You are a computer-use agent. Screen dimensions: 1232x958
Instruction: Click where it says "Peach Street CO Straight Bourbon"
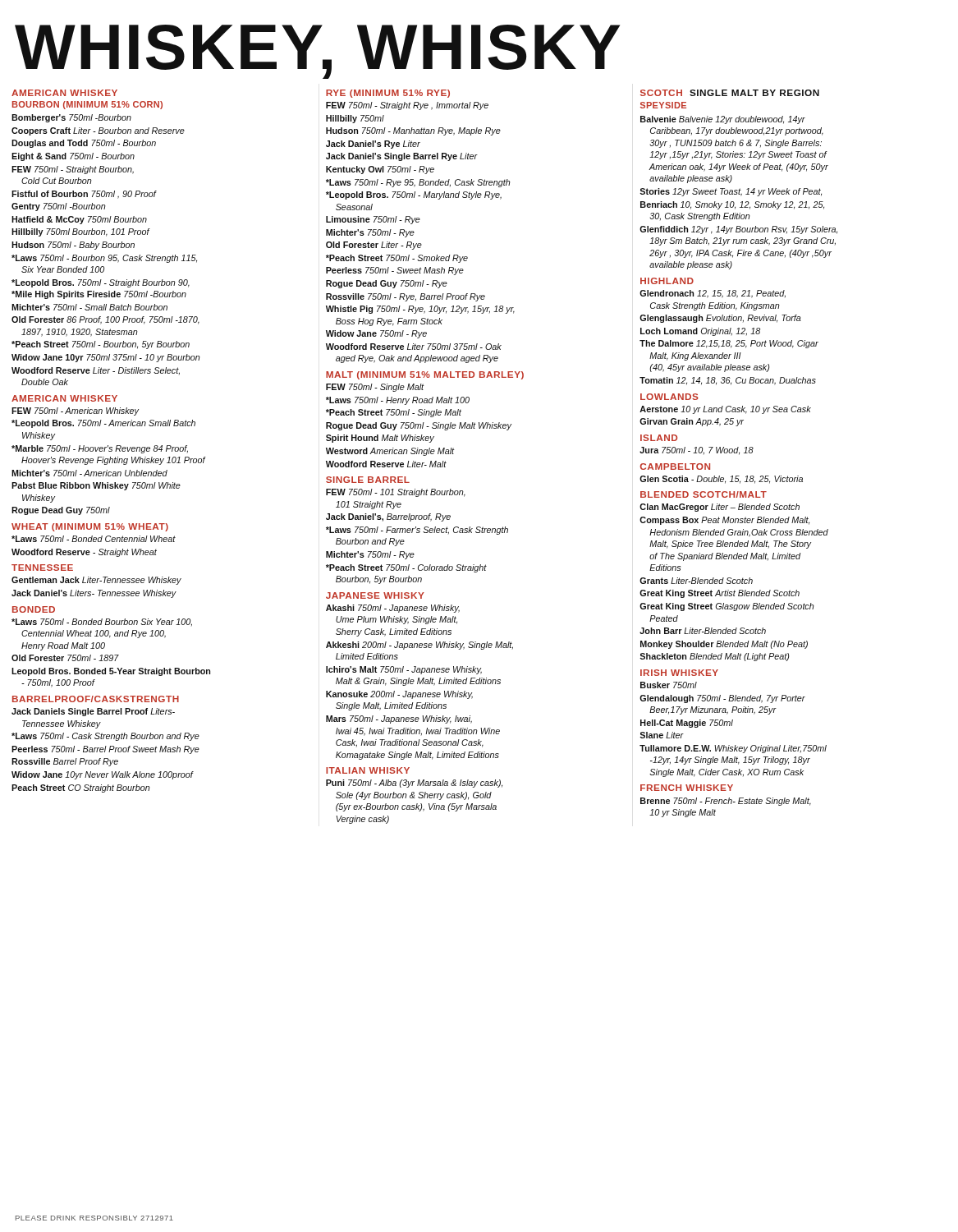[x=81, y=787]
